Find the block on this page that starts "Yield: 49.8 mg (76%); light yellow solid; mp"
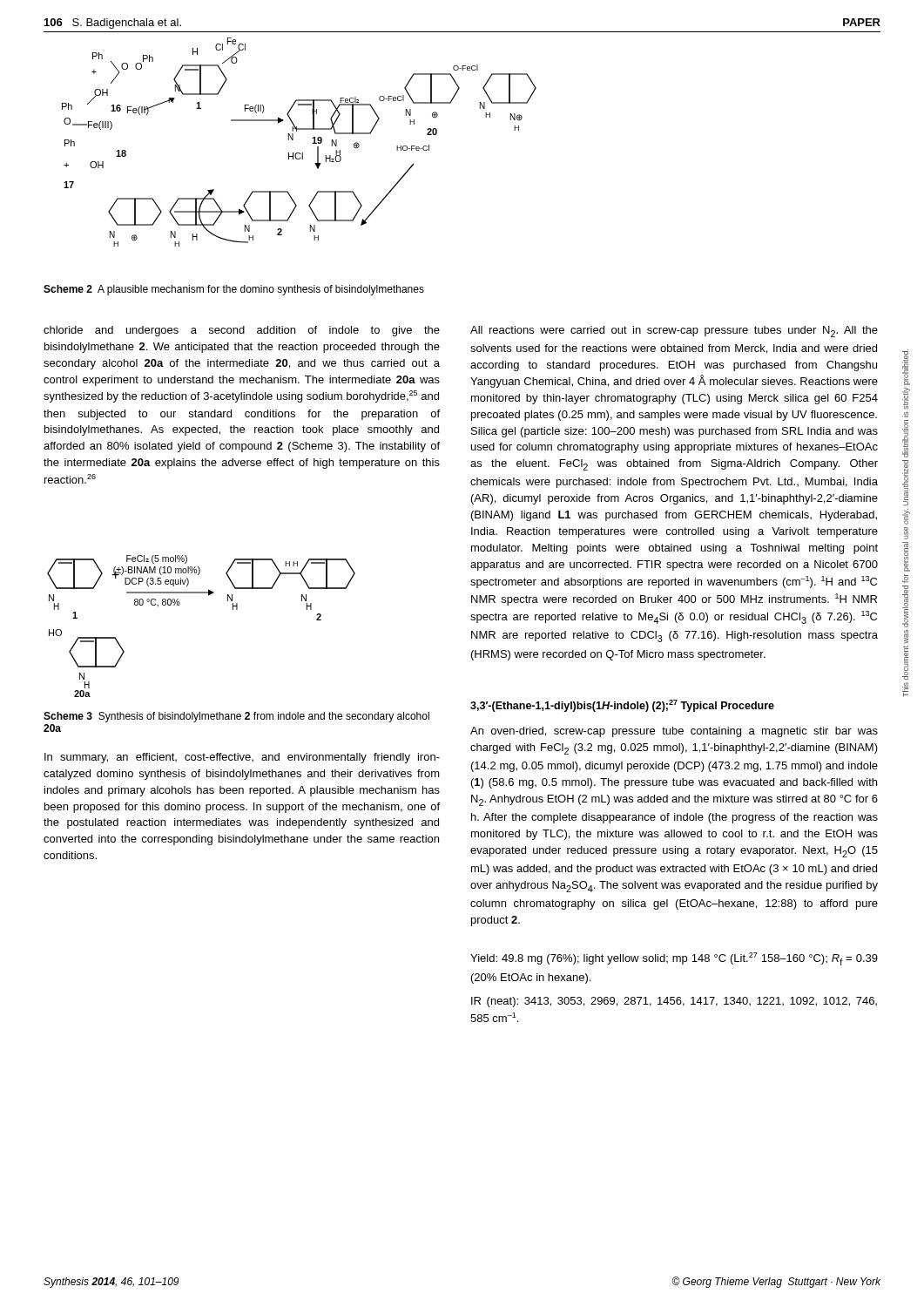This screenshot has height=1307, width=924. coord(674,968)
